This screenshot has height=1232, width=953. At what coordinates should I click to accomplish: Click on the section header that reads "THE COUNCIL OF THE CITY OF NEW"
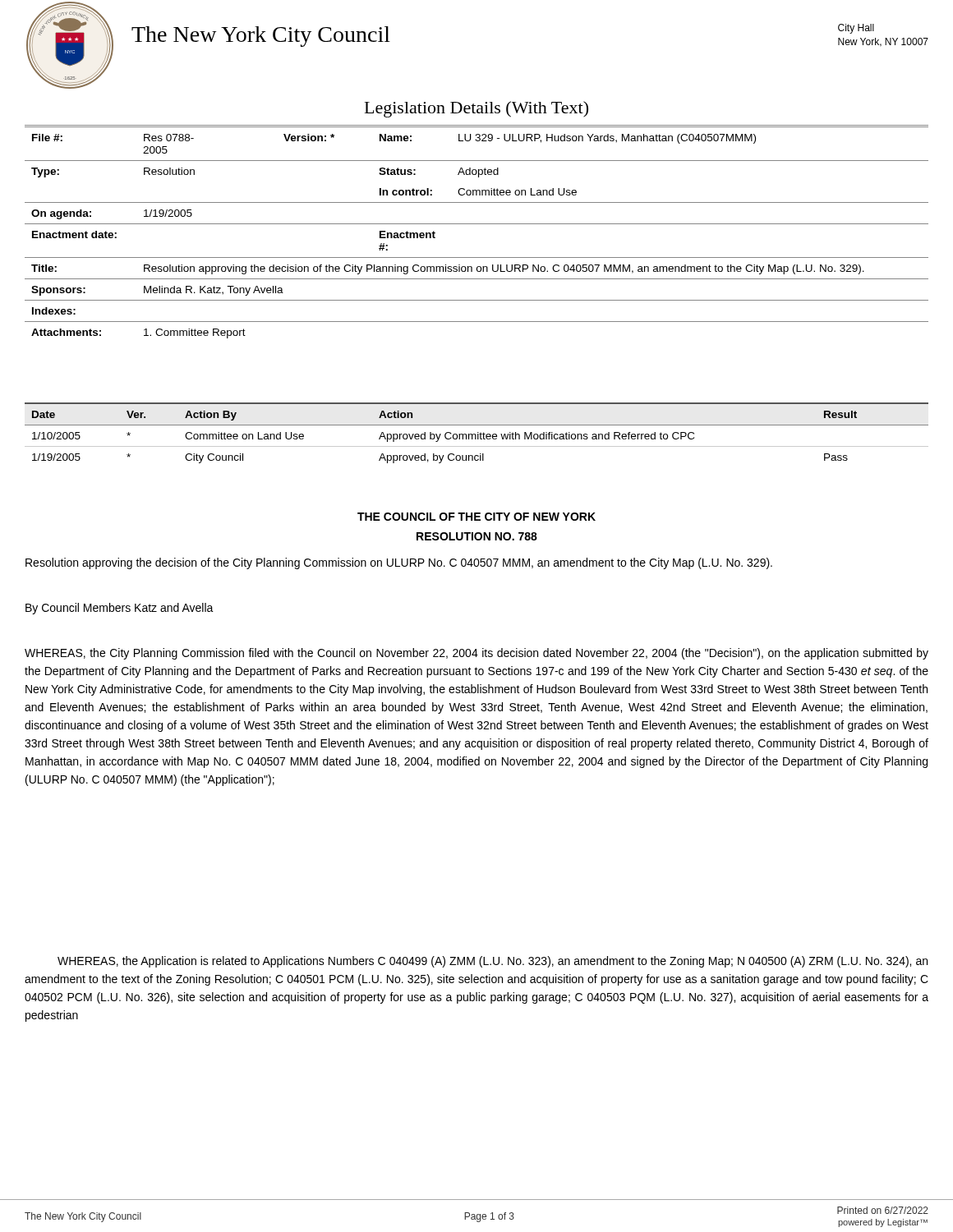click(x=476, y=526)
